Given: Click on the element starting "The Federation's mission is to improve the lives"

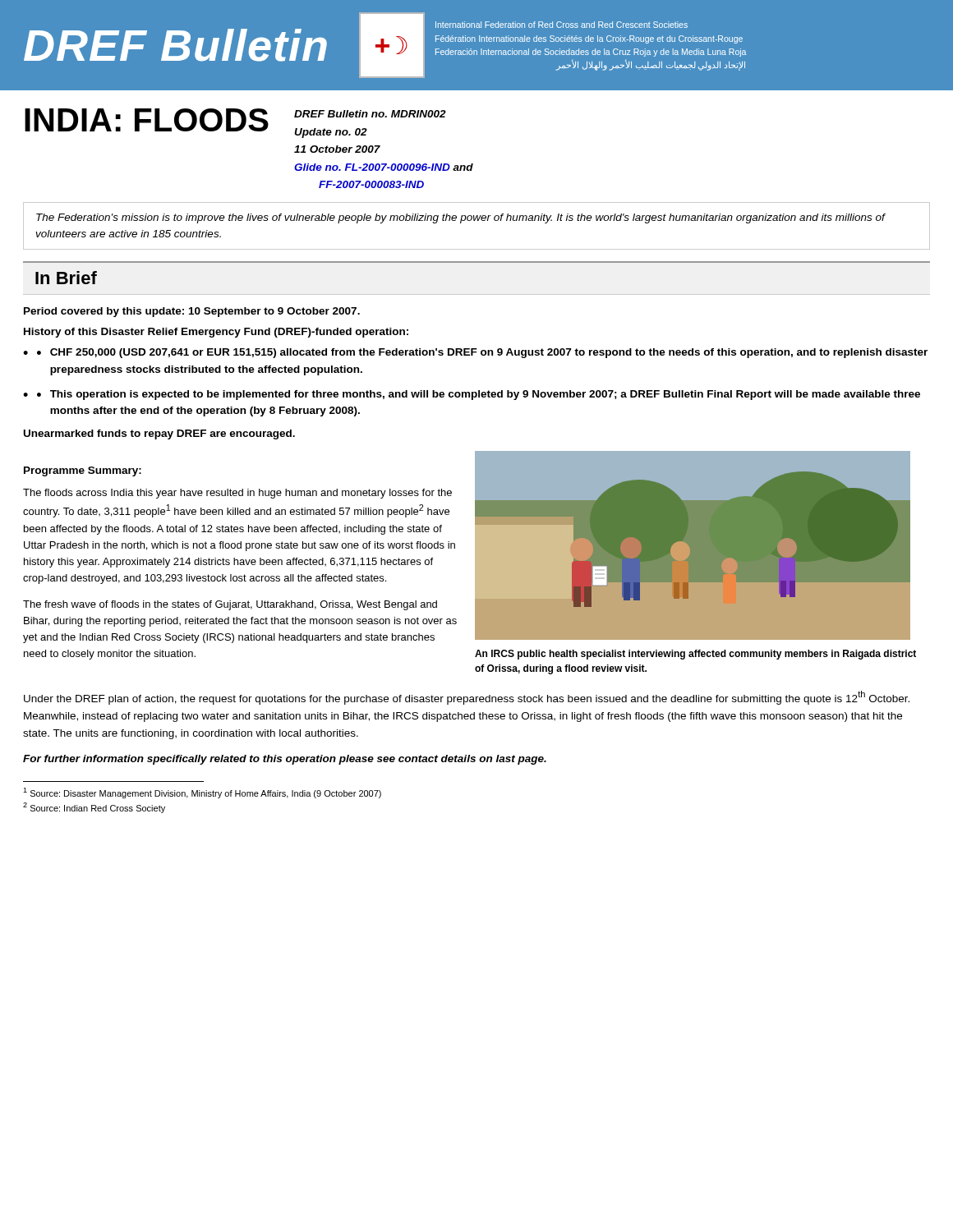Looking at the screenshot, I should pos(476,226).
